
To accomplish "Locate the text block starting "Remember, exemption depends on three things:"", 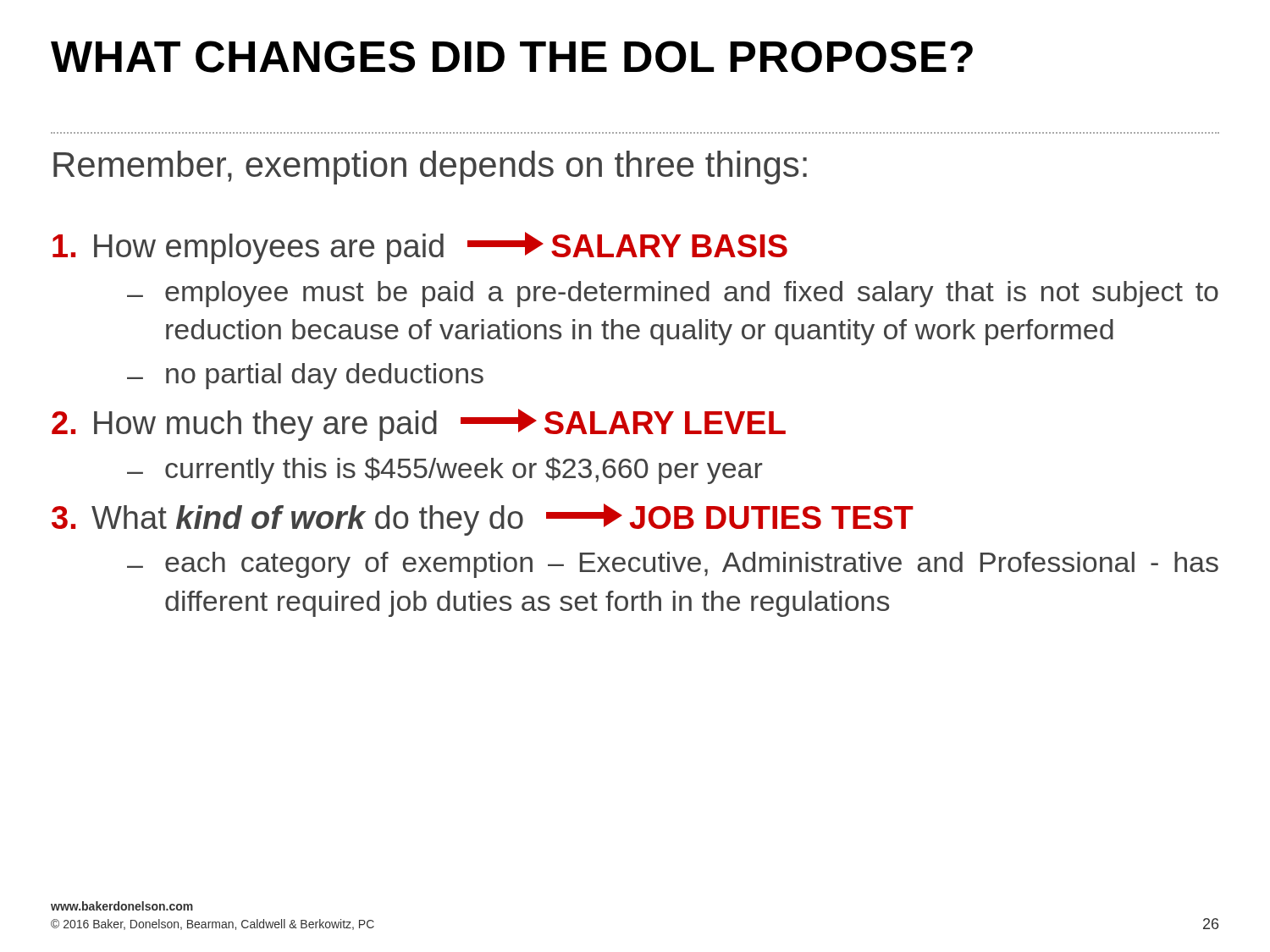I will [x=430, y=165].
